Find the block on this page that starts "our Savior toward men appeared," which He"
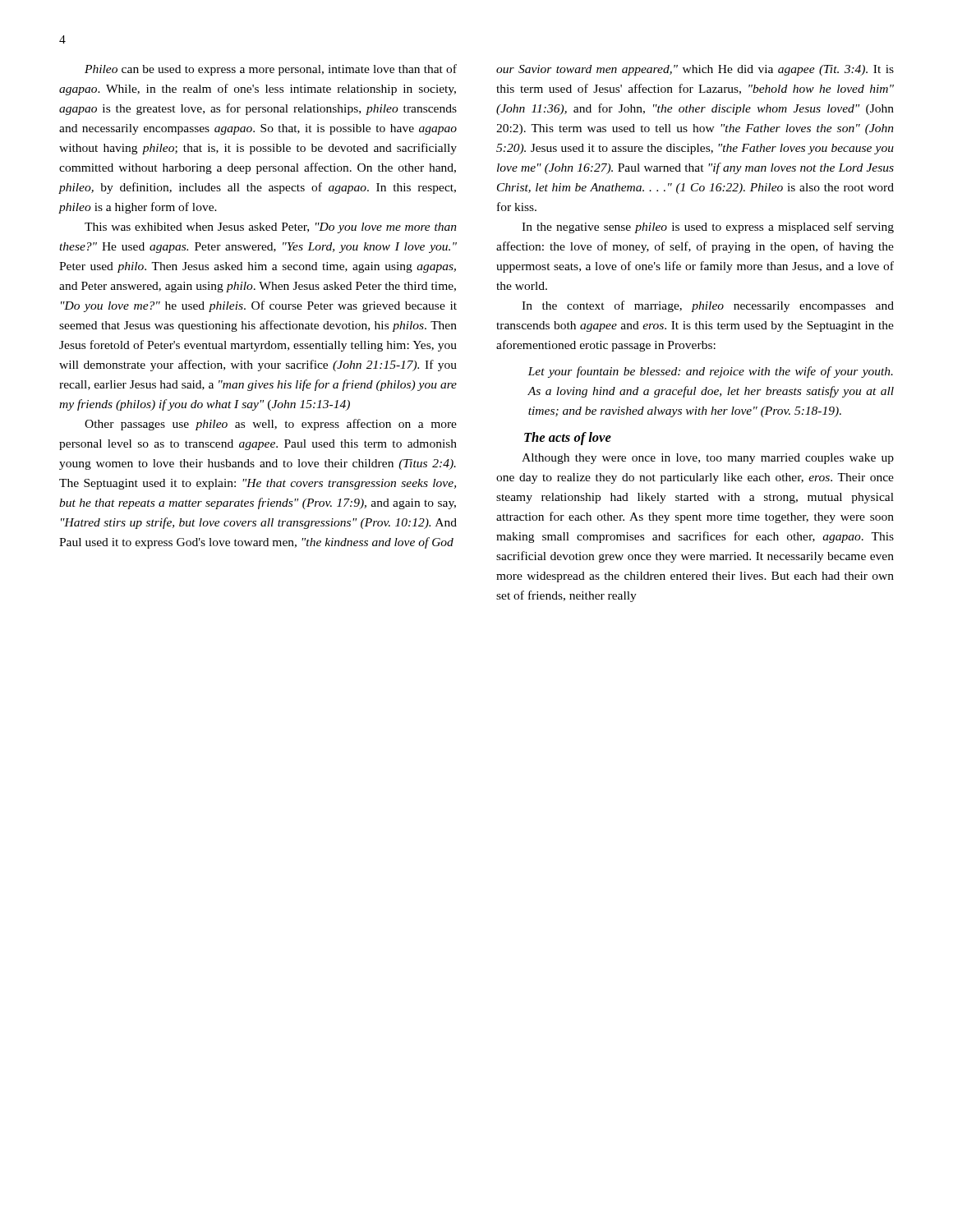Image resolution: width=953 pixels, height=1232 pixels. tap(695, 138)
